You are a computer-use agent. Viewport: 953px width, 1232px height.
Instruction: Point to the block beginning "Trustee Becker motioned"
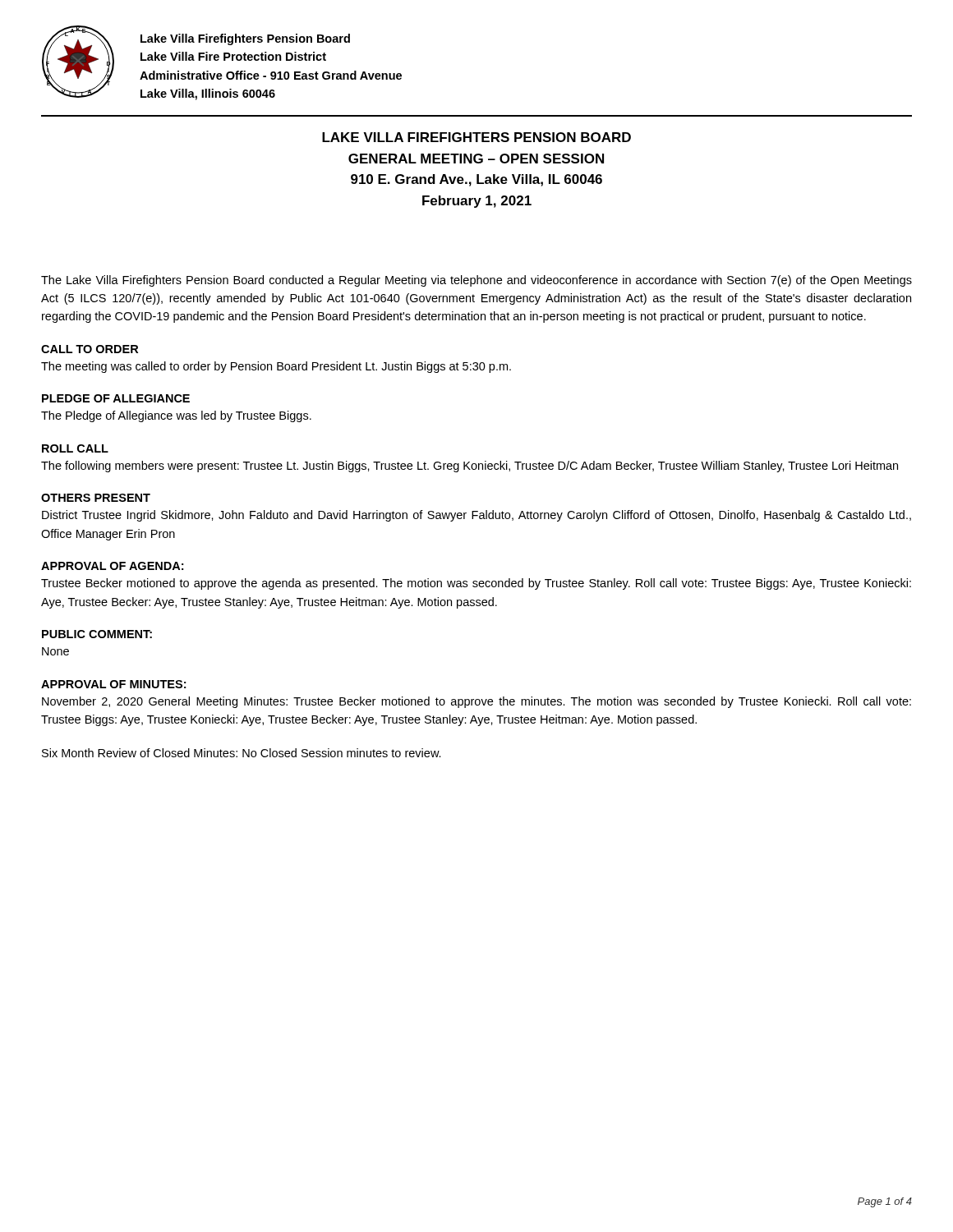tap(476, 593)
